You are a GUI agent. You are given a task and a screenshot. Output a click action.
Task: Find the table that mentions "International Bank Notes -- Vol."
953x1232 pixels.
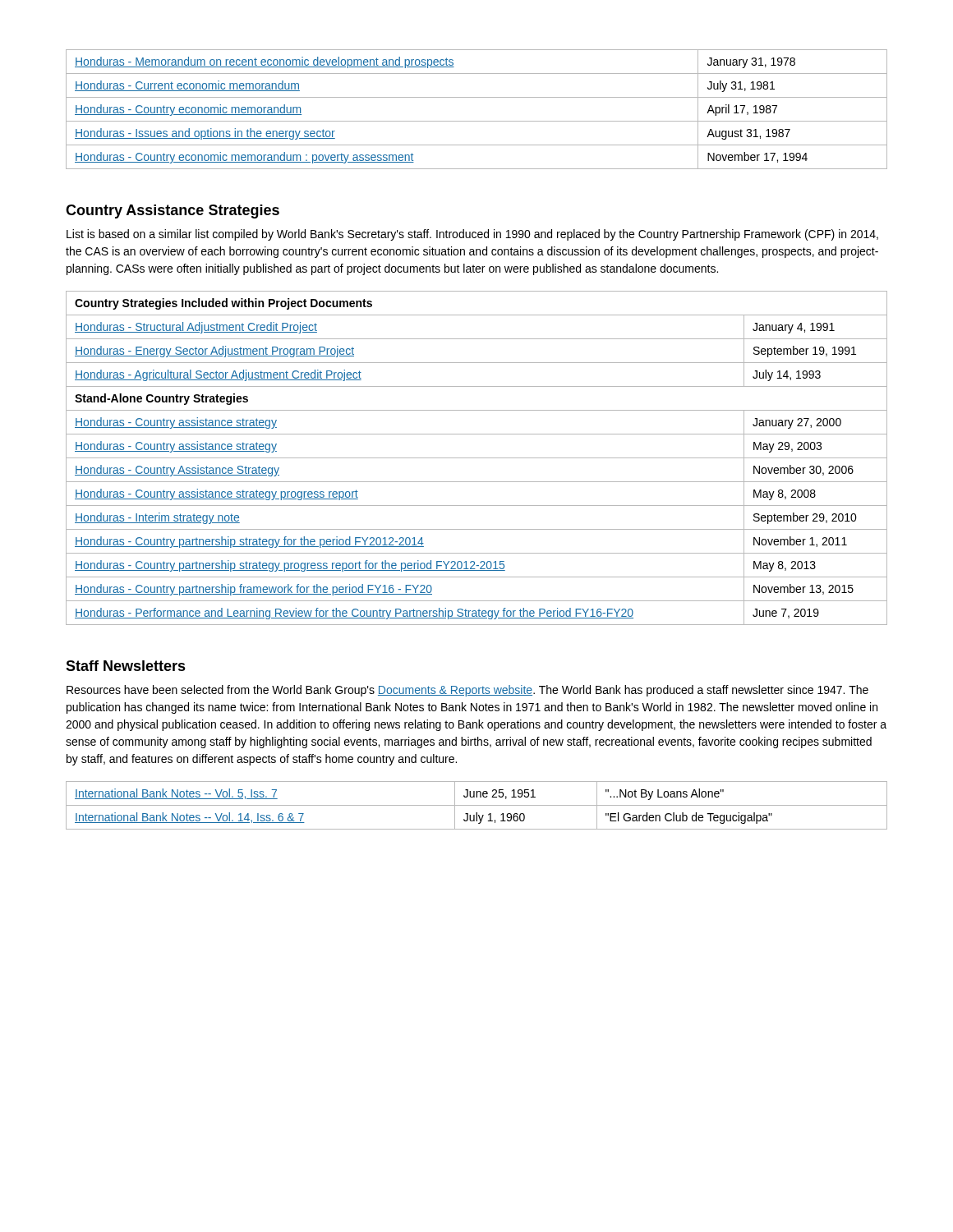pos(476,805)
